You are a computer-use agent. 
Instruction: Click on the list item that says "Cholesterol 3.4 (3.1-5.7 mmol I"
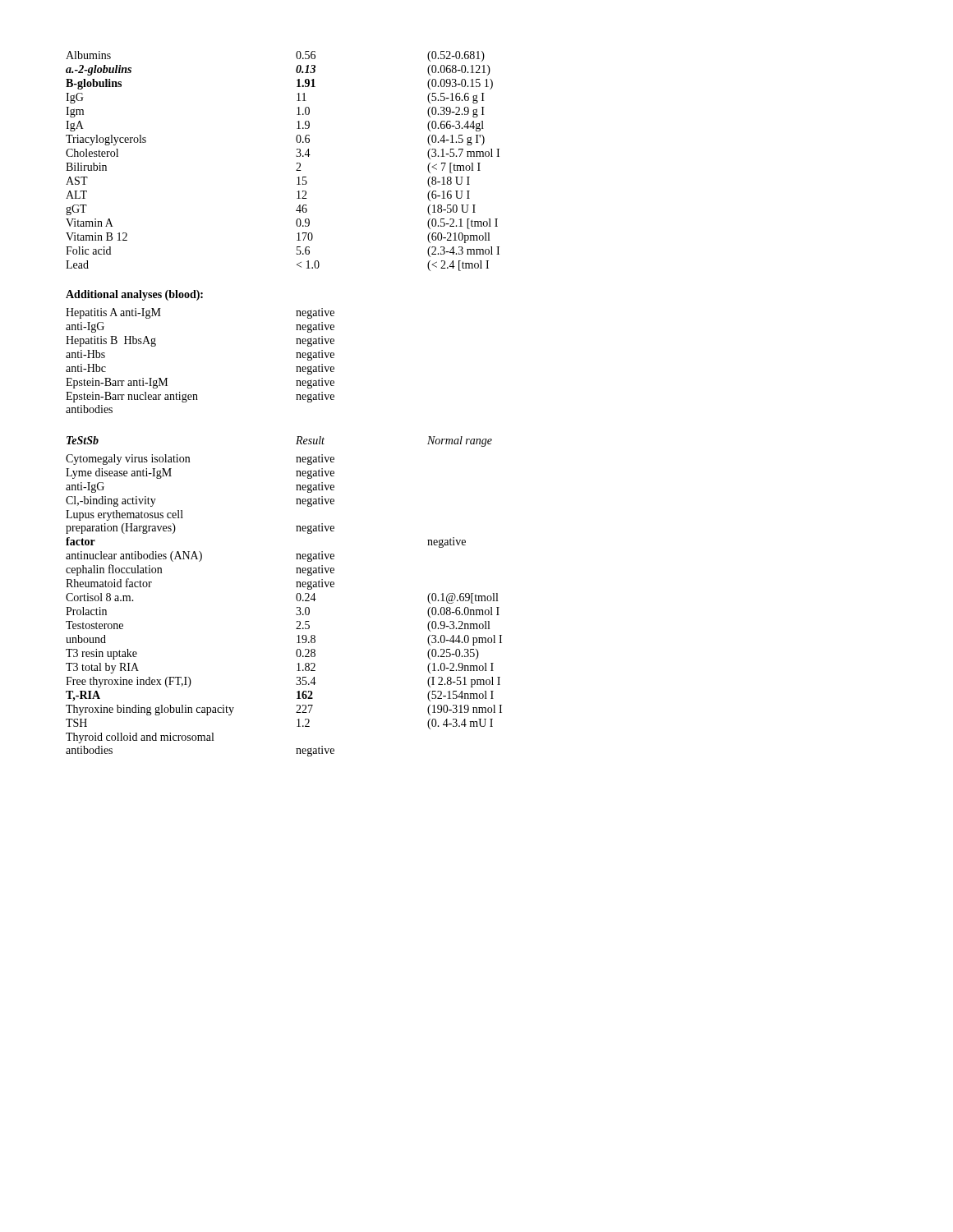91,154
